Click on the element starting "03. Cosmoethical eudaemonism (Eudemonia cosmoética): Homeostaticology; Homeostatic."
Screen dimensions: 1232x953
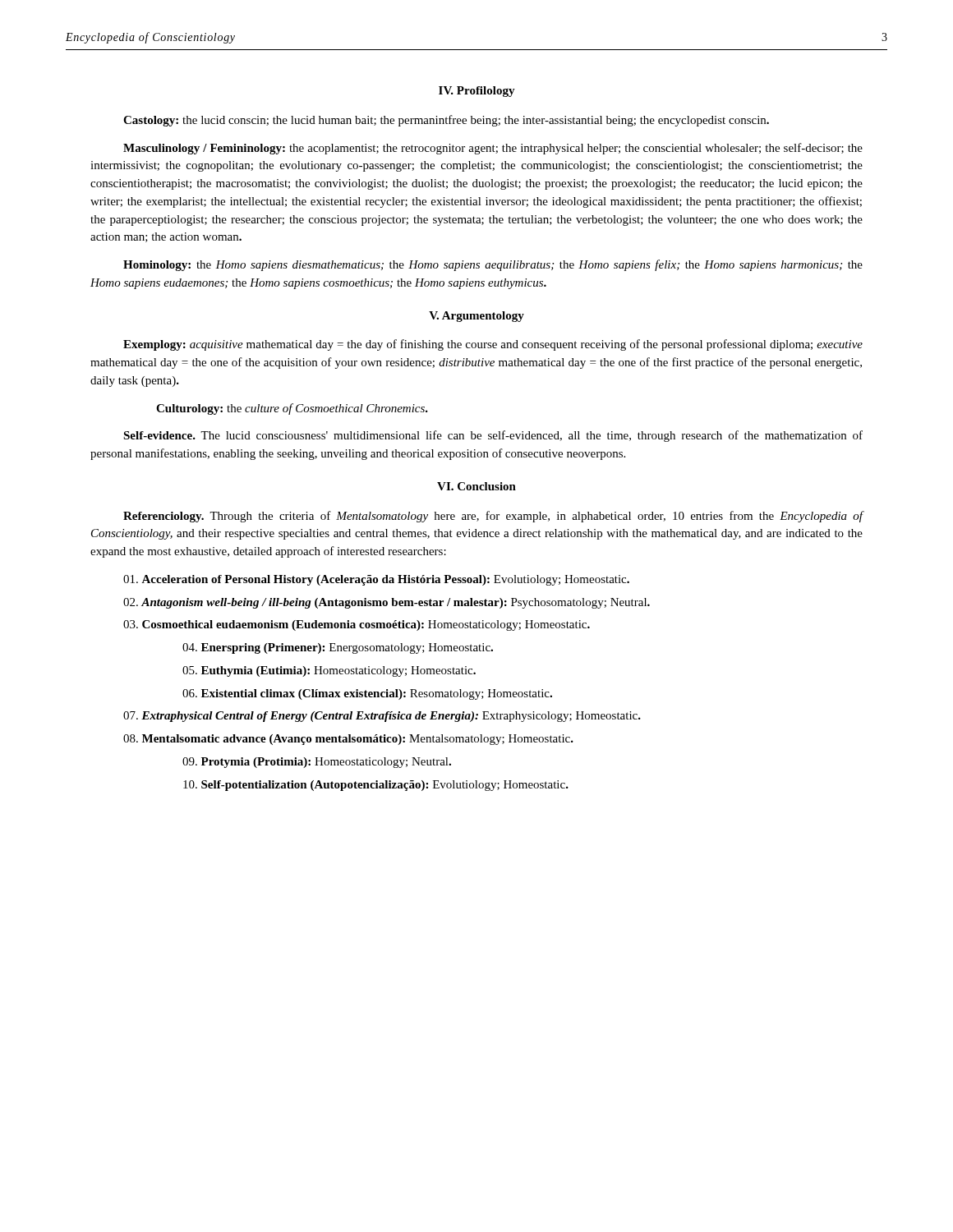pyautogui.click(x=357, y=624)
